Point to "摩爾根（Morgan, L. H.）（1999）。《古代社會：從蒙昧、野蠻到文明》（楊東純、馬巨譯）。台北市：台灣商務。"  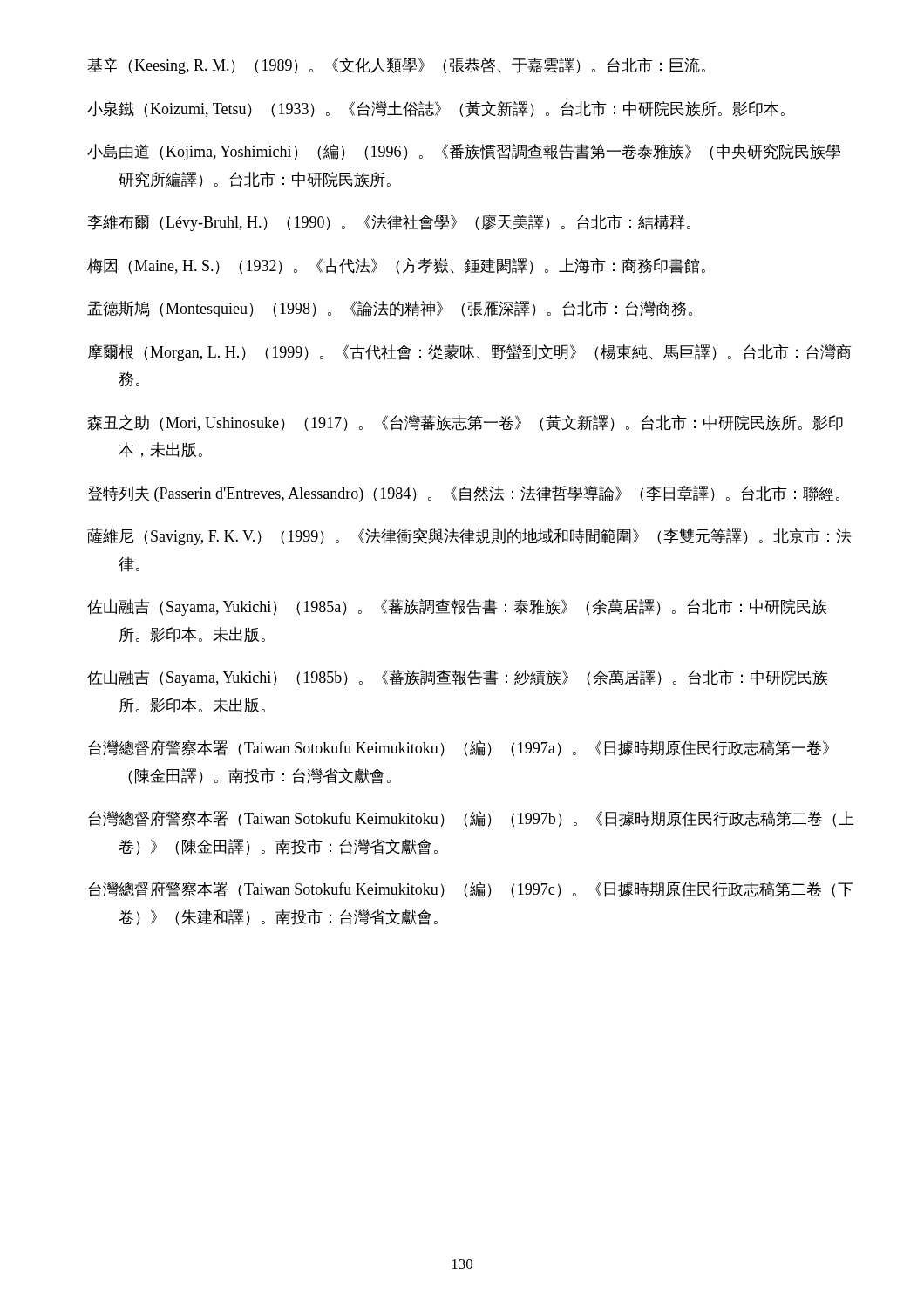coord(469,366)
